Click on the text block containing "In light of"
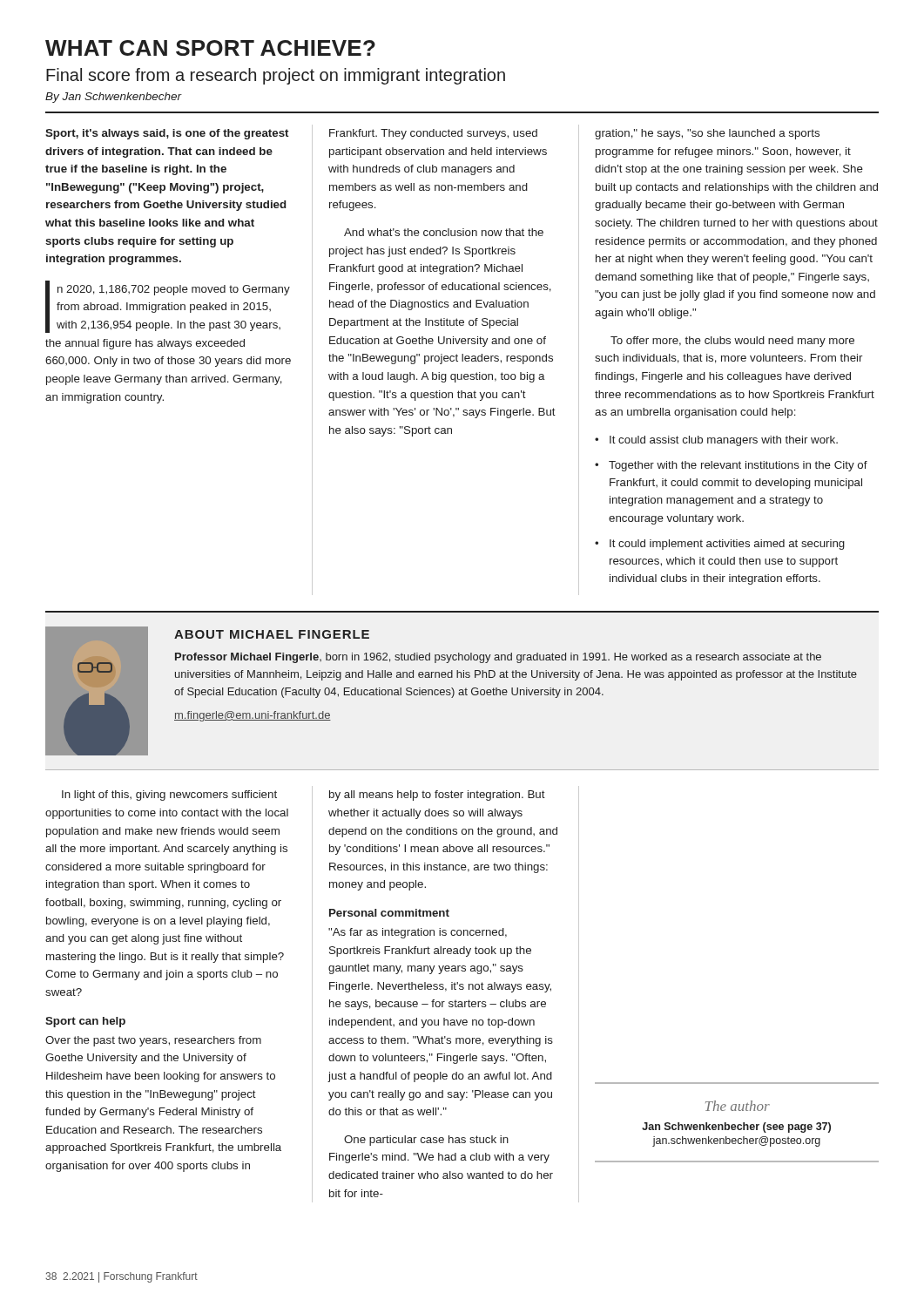Screen dimensions: 1307x924 (169, 894)
